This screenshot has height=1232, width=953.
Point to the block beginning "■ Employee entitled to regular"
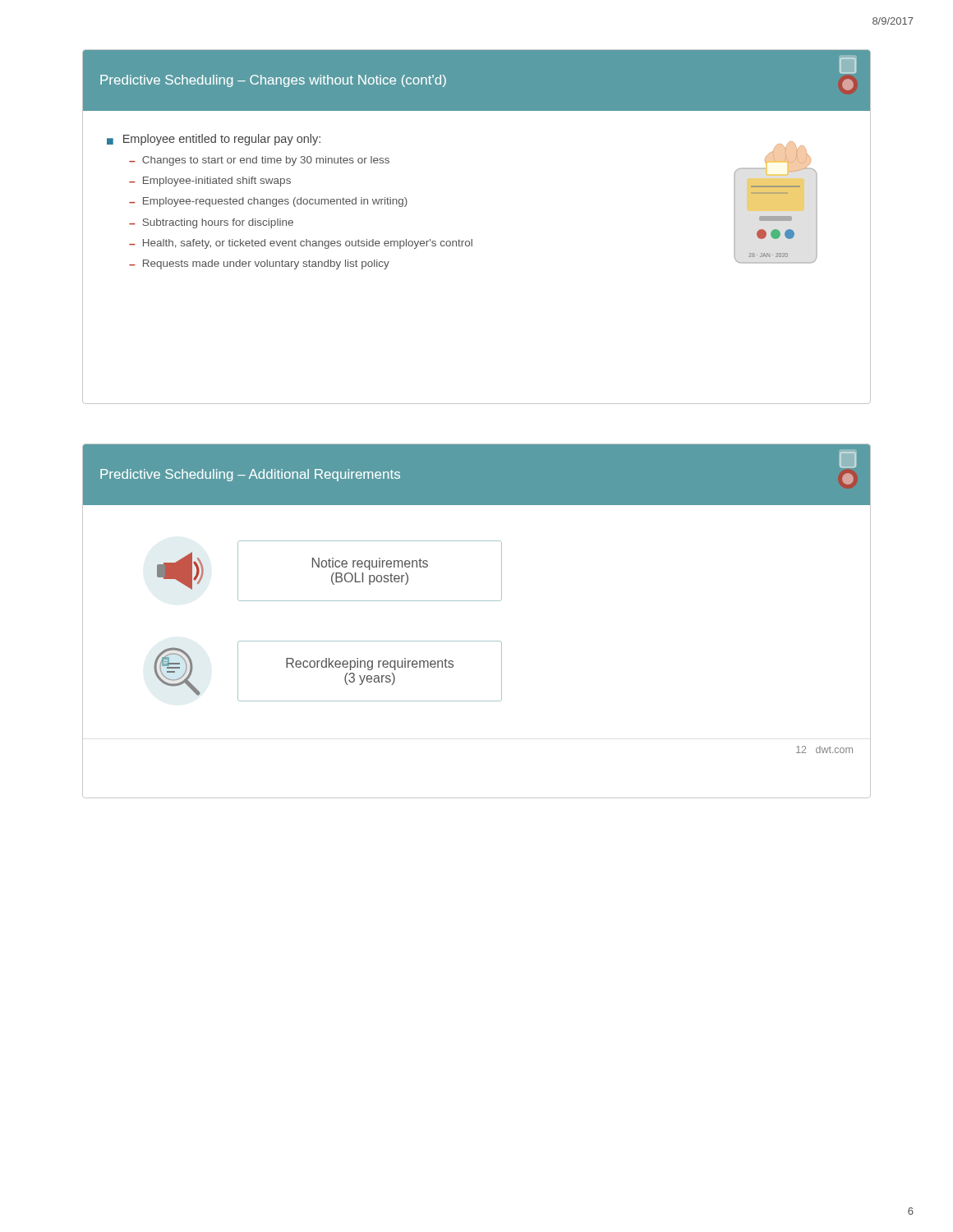pyautogui.click(x=214, y=140)
